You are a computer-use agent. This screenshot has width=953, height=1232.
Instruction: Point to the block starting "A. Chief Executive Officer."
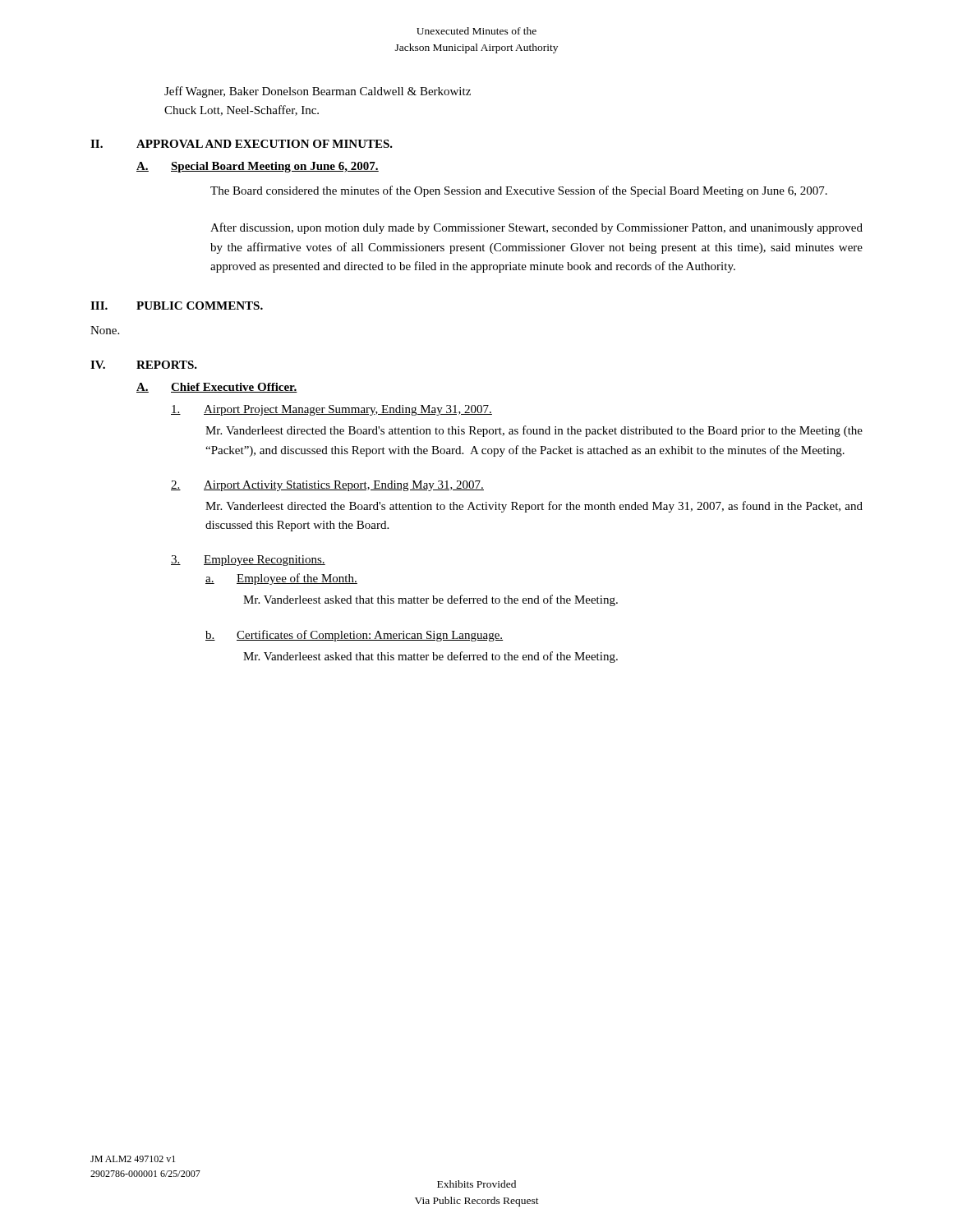[x=217, y=387]
